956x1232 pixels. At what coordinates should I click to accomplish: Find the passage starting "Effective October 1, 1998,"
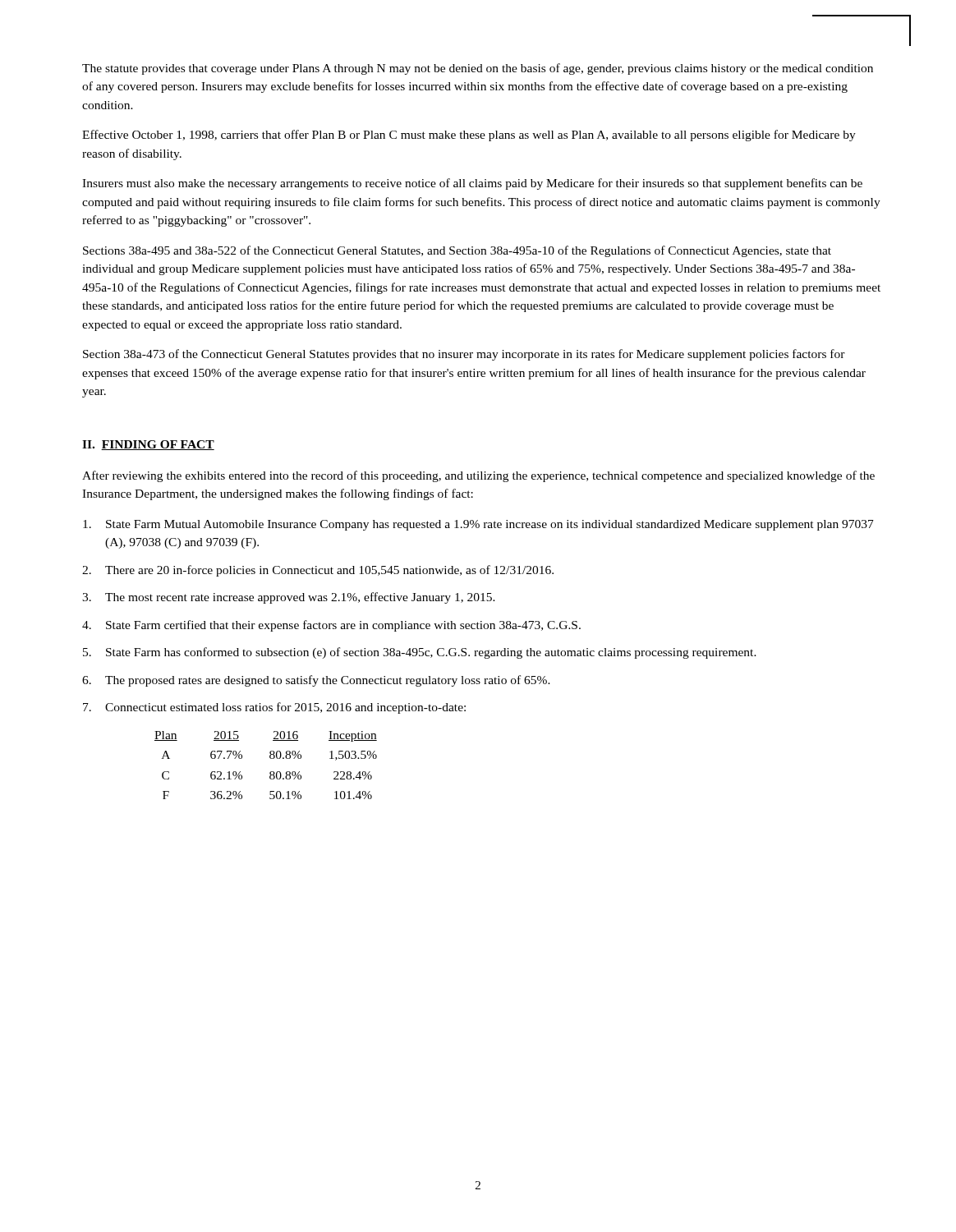(482, 144)
